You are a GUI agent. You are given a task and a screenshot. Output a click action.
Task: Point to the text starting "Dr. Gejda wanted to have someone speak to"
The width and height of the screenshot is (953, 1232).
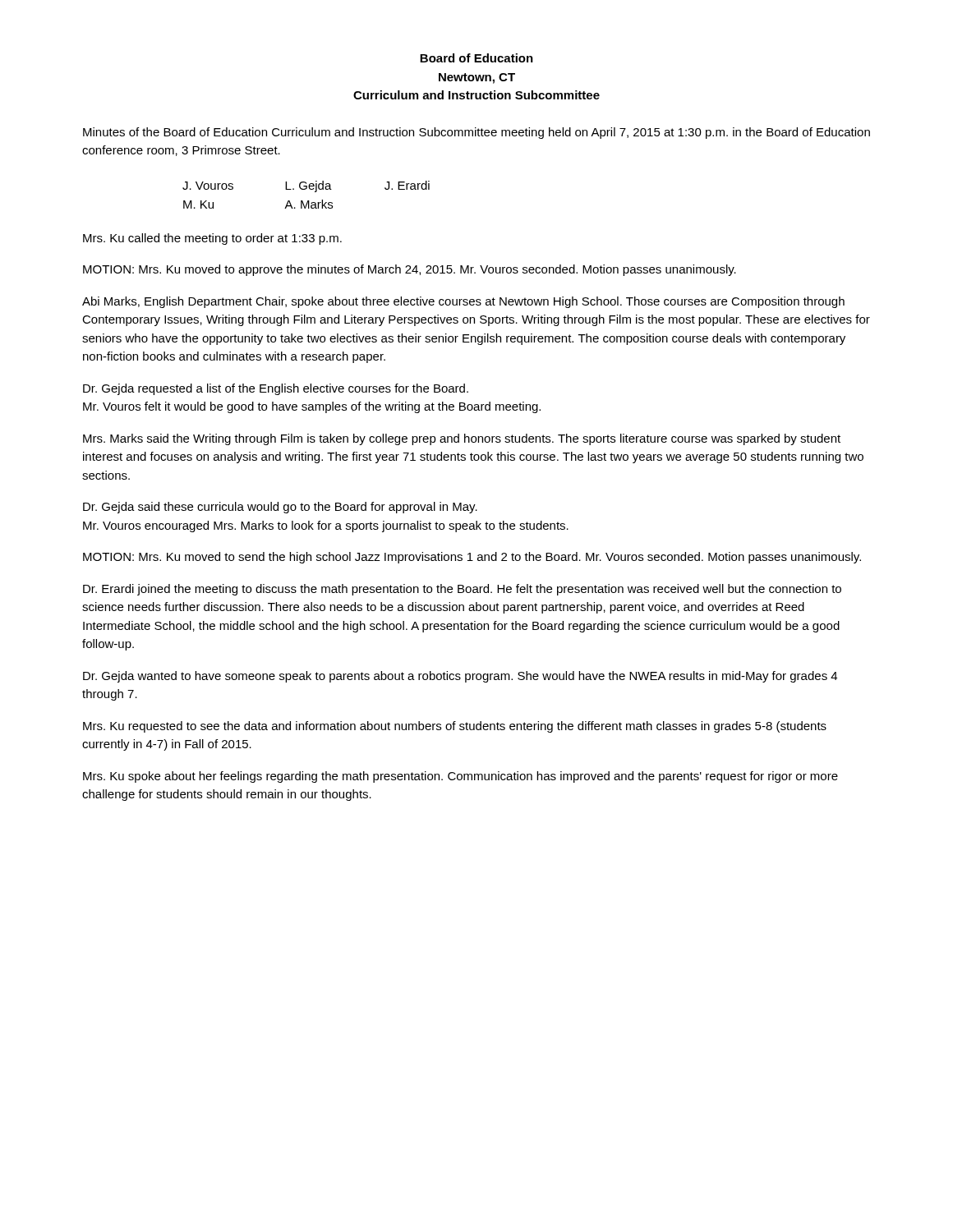460,684
